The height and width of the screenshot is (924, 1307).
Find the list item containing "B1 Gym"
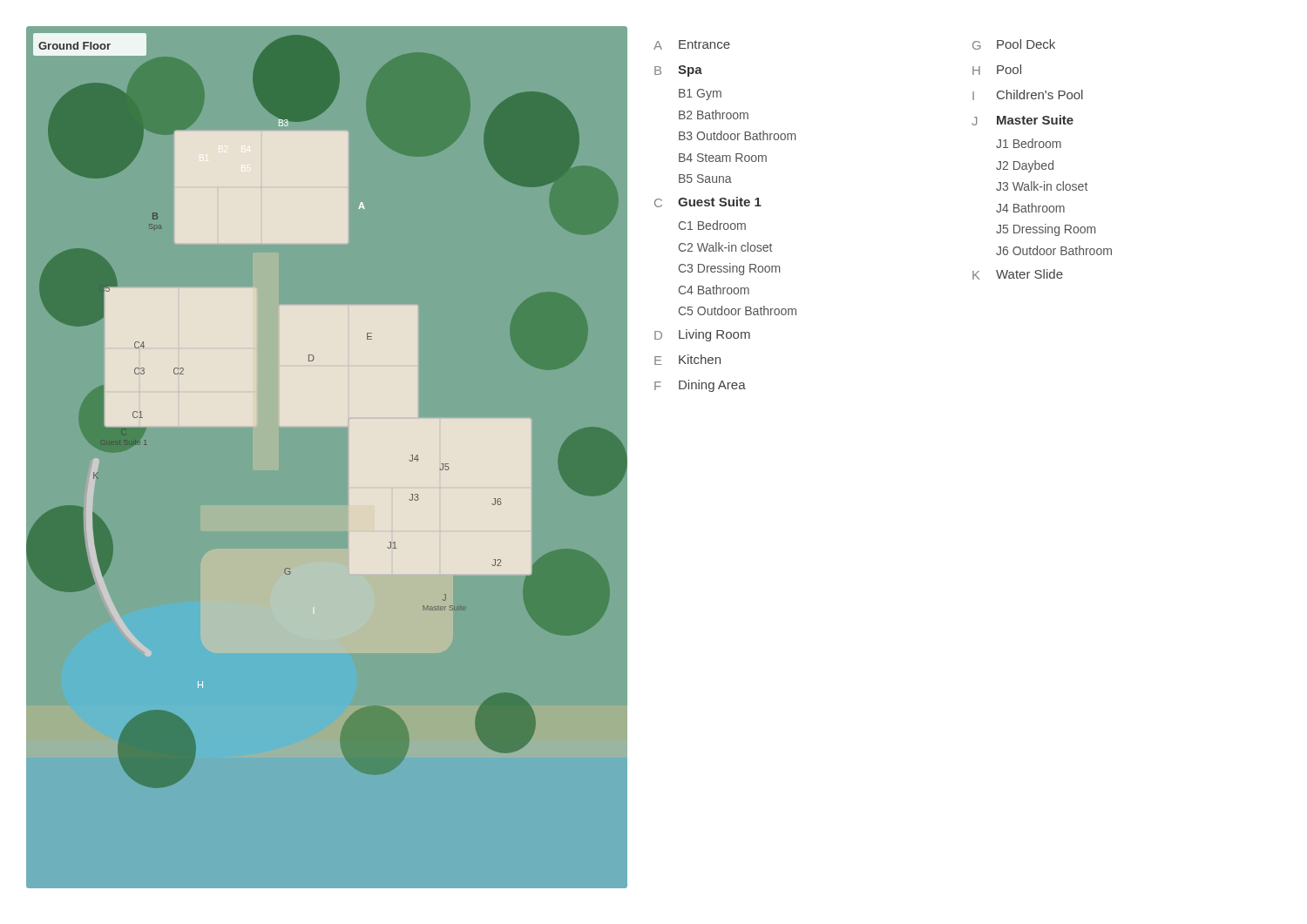click(700, 93)
